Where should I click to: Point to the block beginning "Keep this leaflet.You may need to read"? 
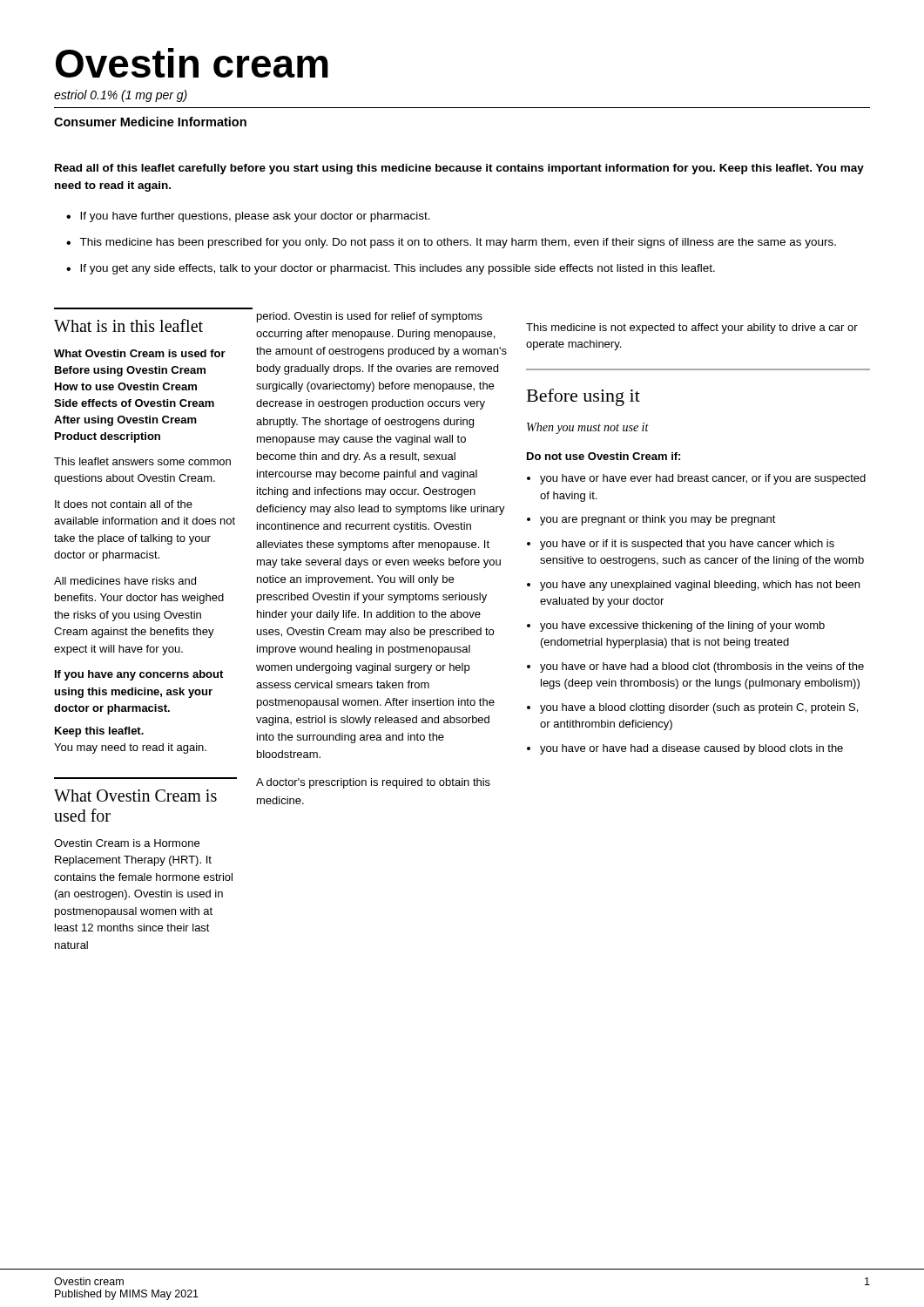click(x=145, y=739)
